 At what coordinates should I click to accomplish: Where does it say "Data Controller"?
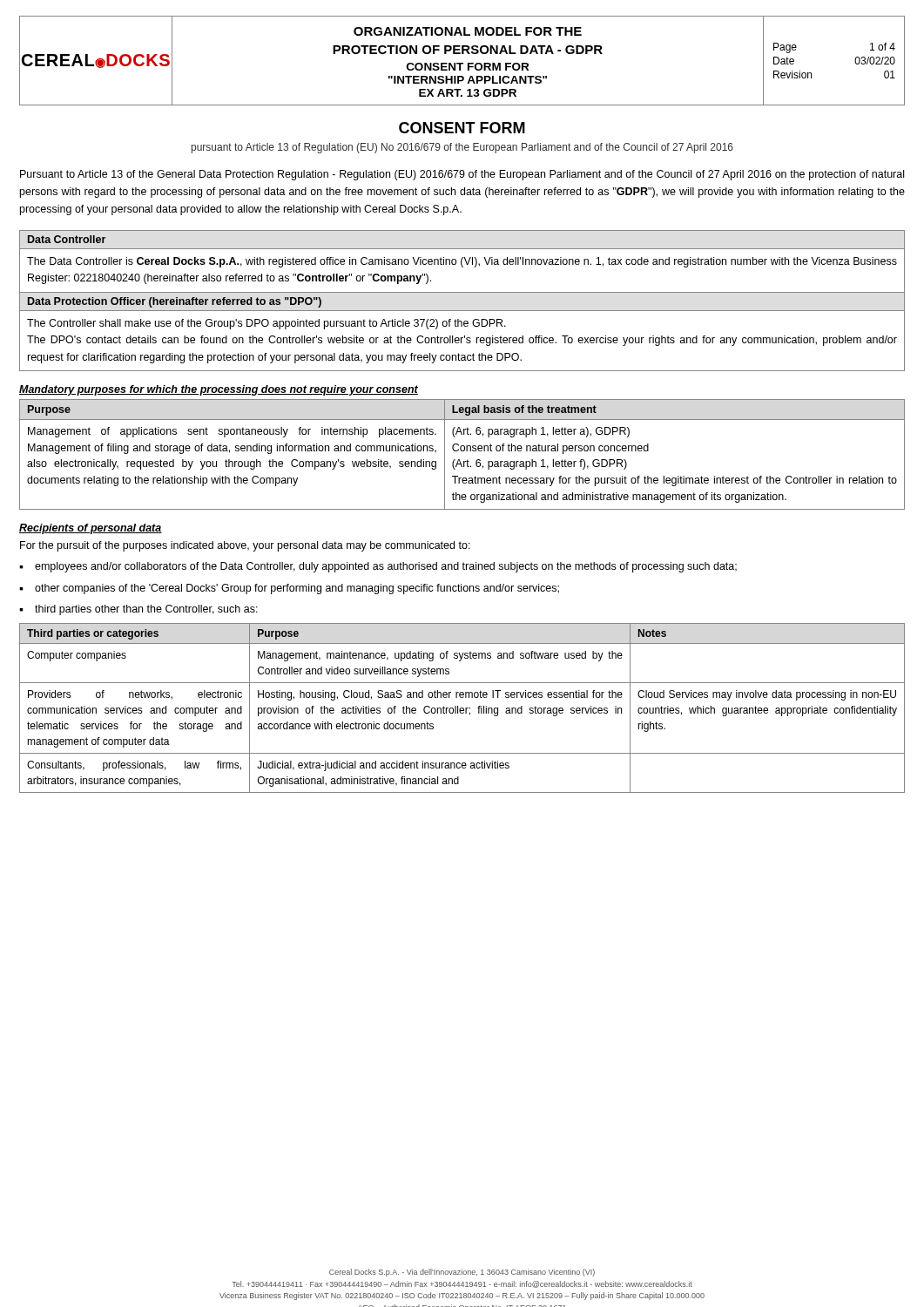(x=66, y=240)
